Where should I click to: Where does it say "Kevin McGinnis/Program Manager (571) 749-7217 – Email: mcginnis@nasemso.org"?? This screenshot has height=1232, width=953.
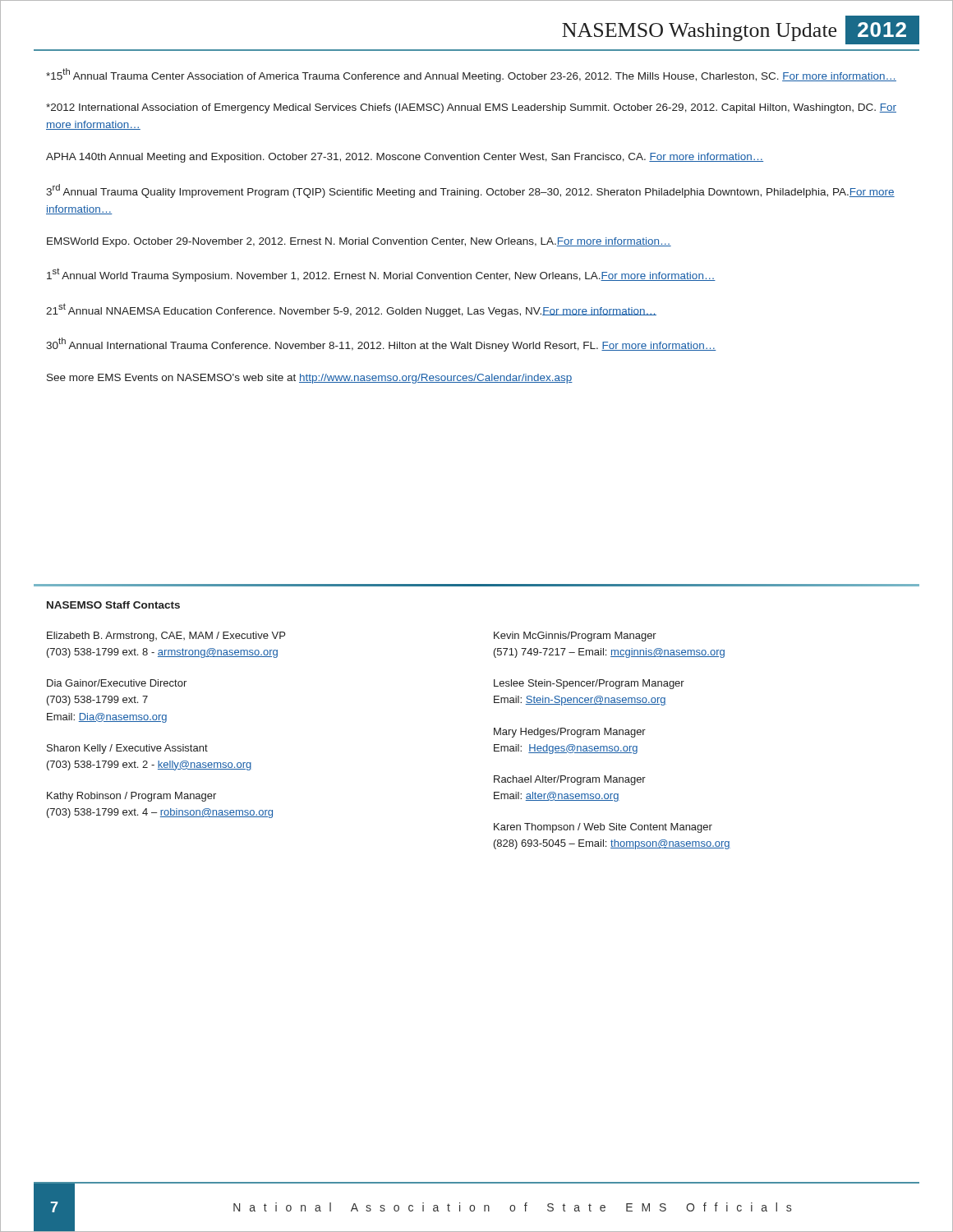pyautogui.click(x=609, y=644)
